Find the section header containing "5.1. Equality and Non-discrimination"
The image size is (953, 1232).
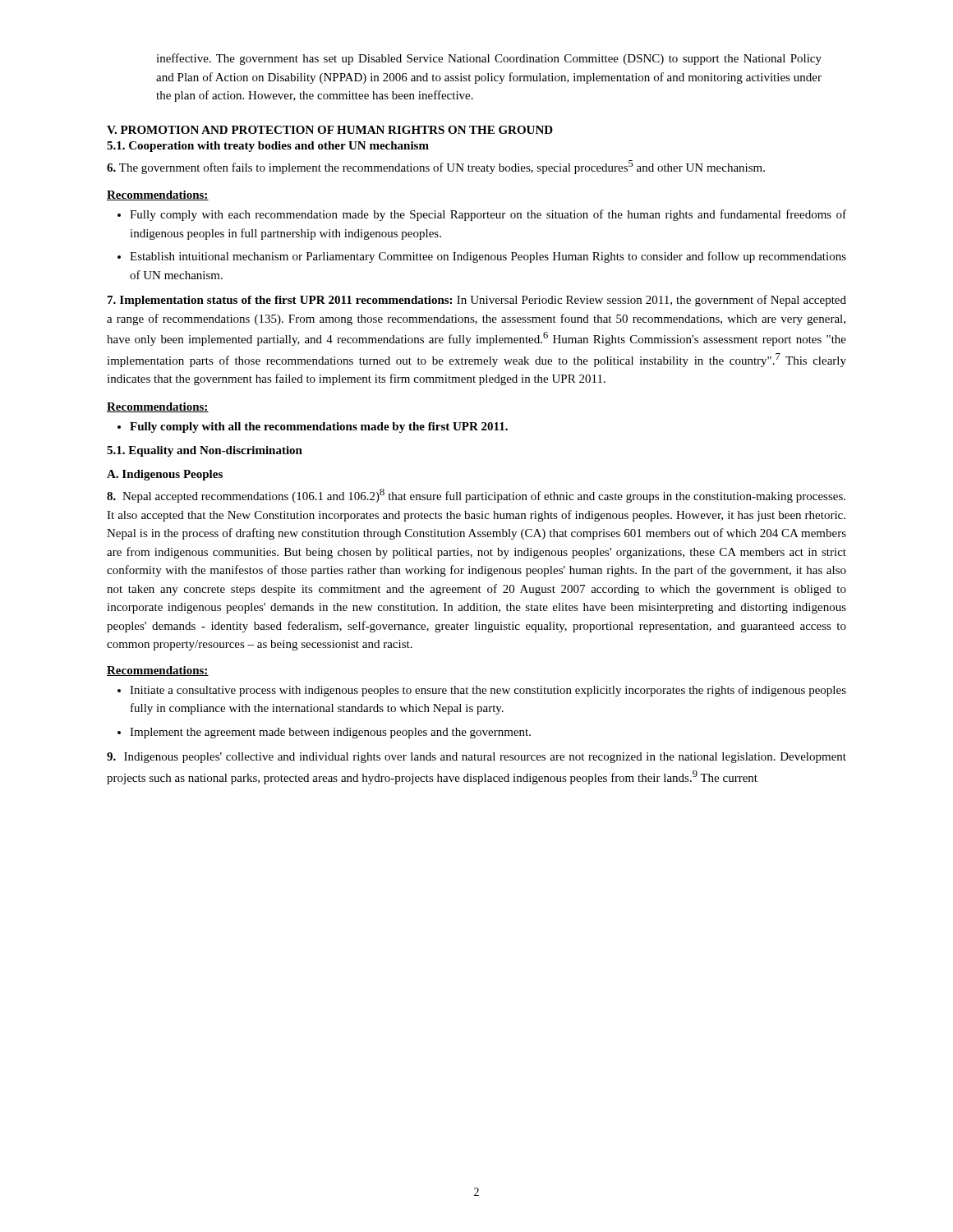(205, 450)
